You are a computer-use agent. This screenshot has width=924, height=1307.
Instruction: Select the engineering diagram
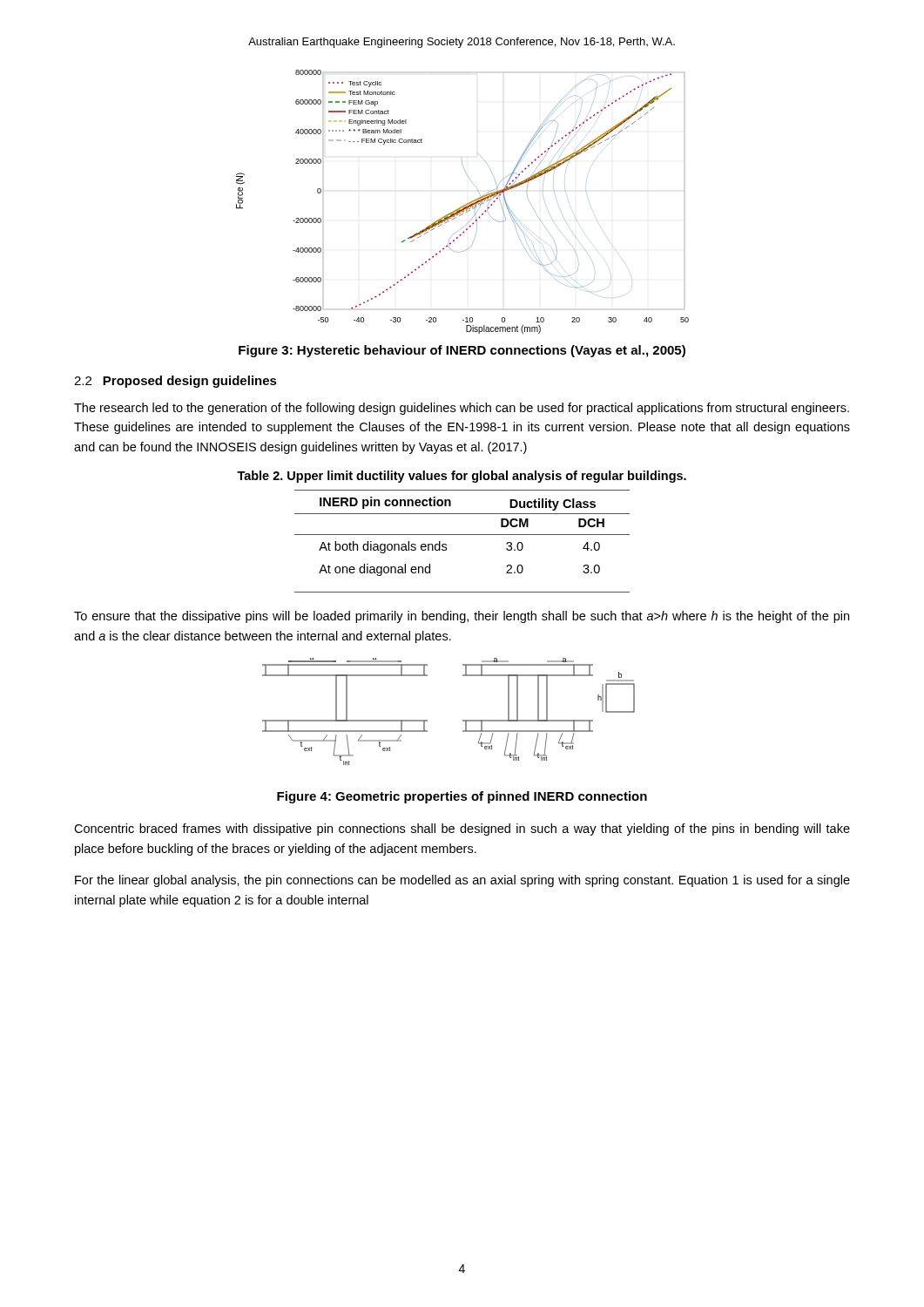[462, 721]
